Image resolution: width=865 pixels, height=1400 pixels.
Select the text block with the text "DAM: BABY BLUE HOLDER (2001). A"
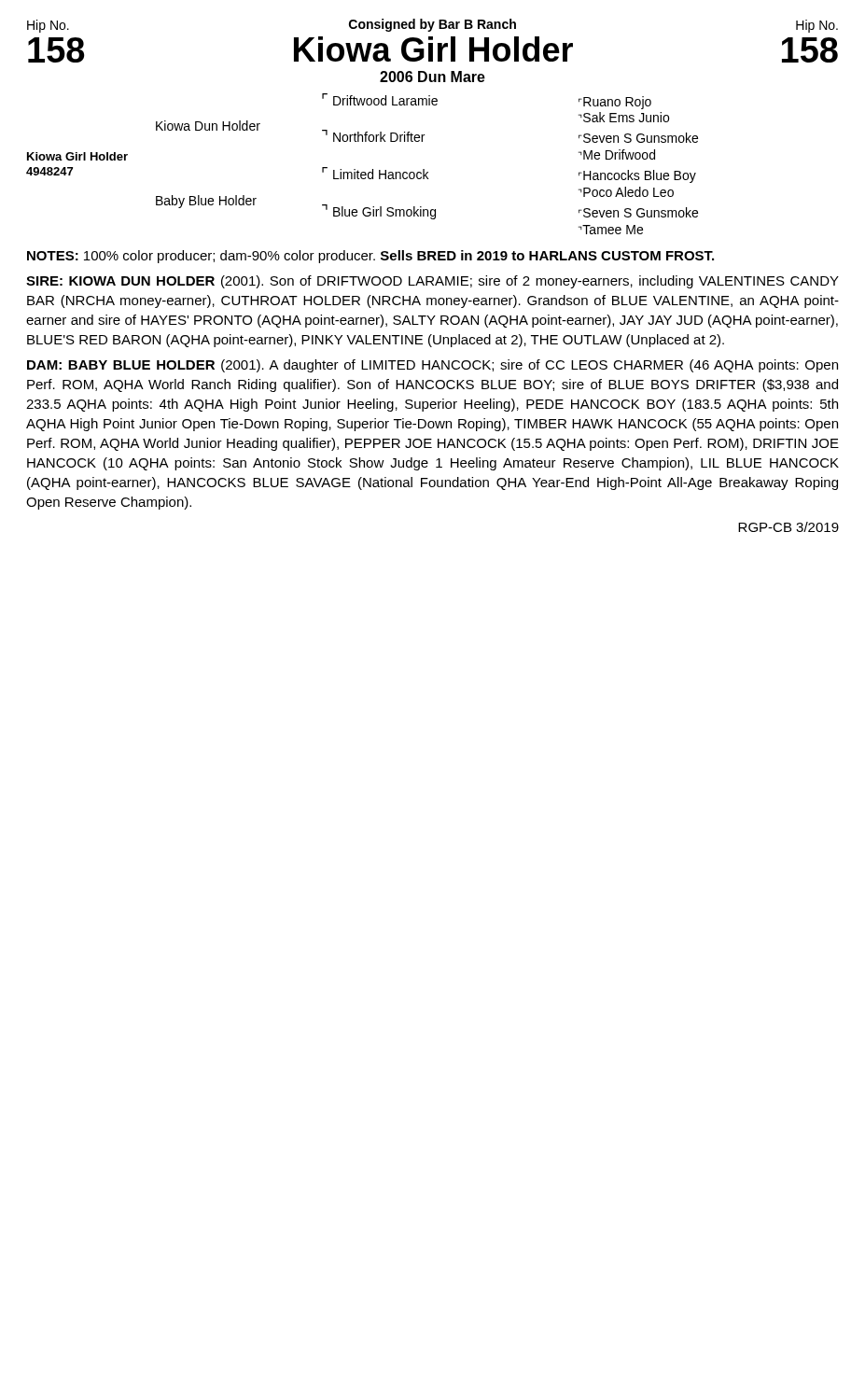point(432,433)
